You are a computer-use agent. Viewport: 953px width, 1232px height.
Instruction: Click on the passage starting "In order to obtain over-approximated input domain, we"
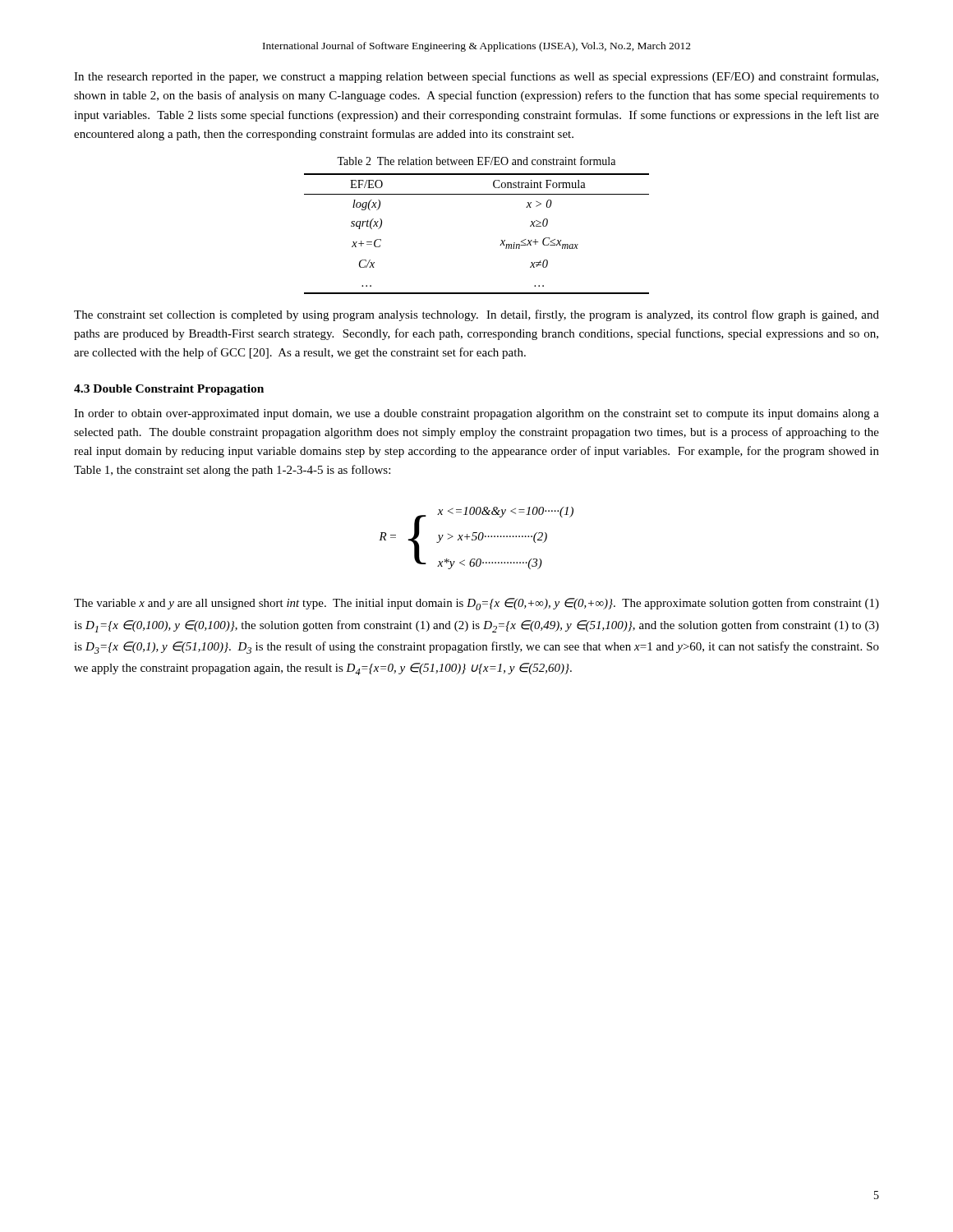(x=476, y=441)
